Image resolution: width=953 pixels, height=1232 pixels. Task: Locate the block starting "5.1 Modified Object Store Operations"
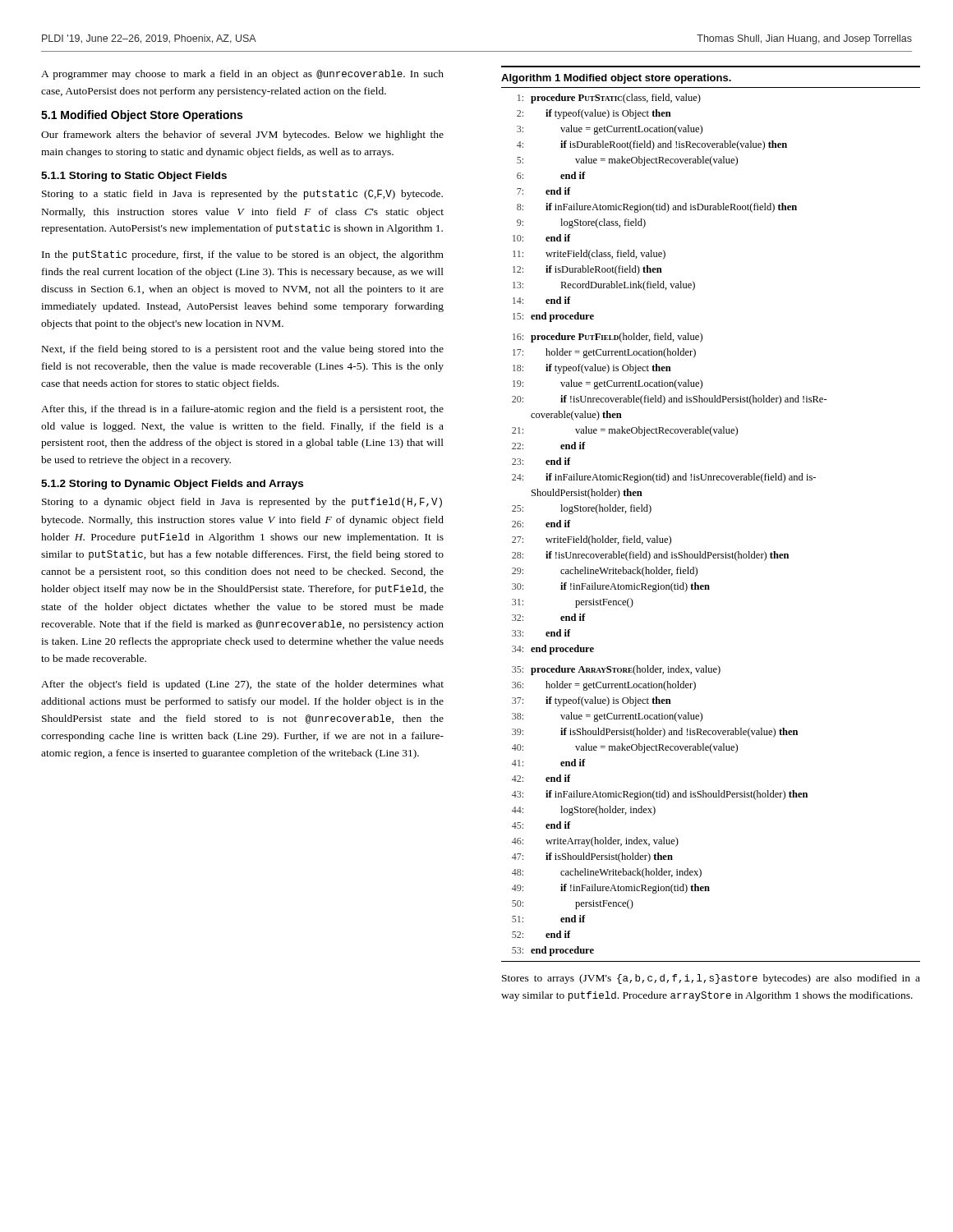click(142, 115)
